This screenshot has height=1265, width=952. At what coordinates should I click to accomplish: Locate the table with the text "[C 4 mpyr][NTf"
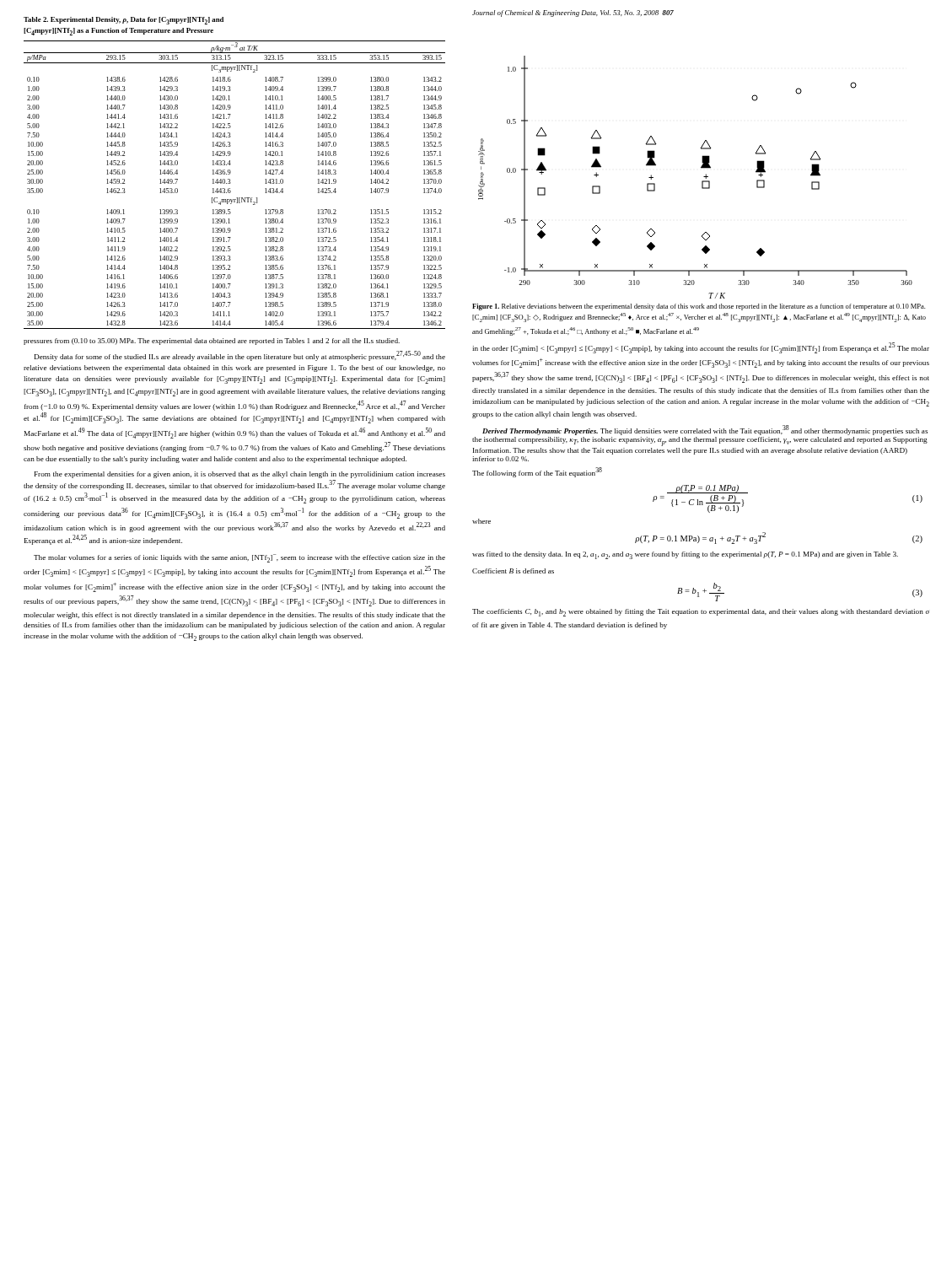[234, 184]
